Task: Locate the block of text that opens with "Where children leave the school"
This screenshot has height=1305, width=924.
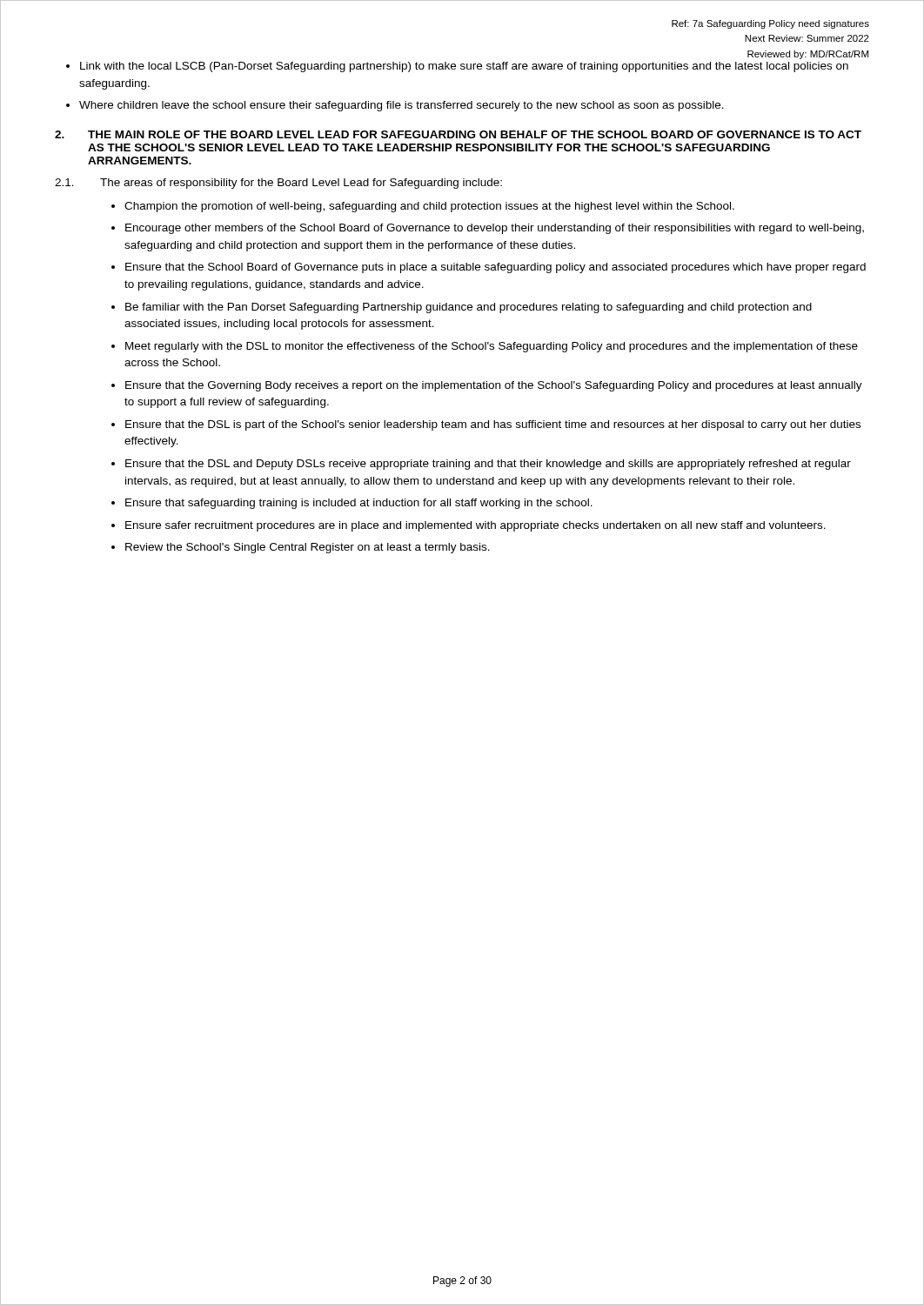Action: coord(402,105)
